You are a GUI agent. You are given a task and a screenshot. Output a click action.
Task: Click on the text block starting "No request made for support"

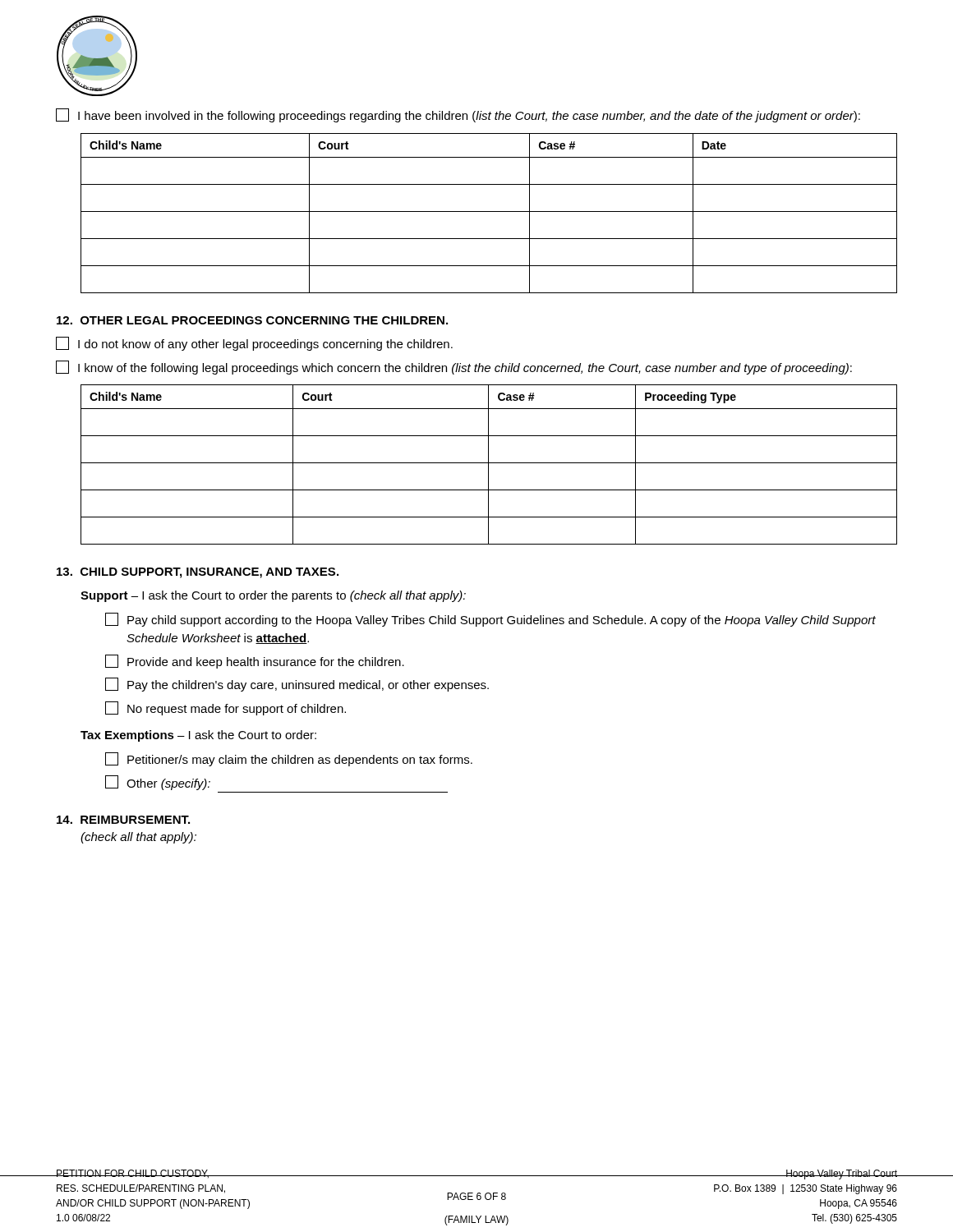[x=226, y=709]
